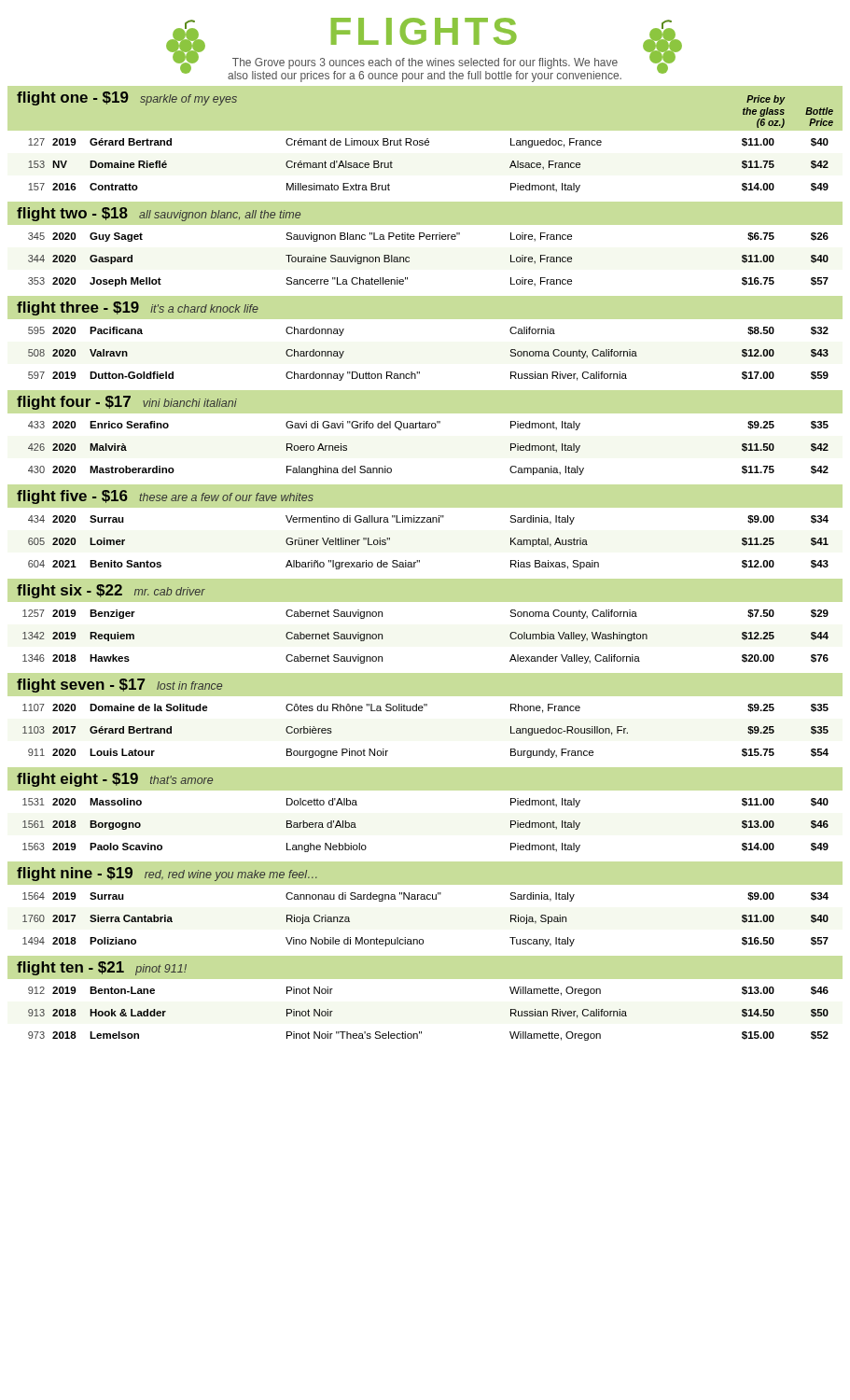Screen dimensions: 1400x850
Task: Click on the region starting "flight two -"
Action: [159, 214]
